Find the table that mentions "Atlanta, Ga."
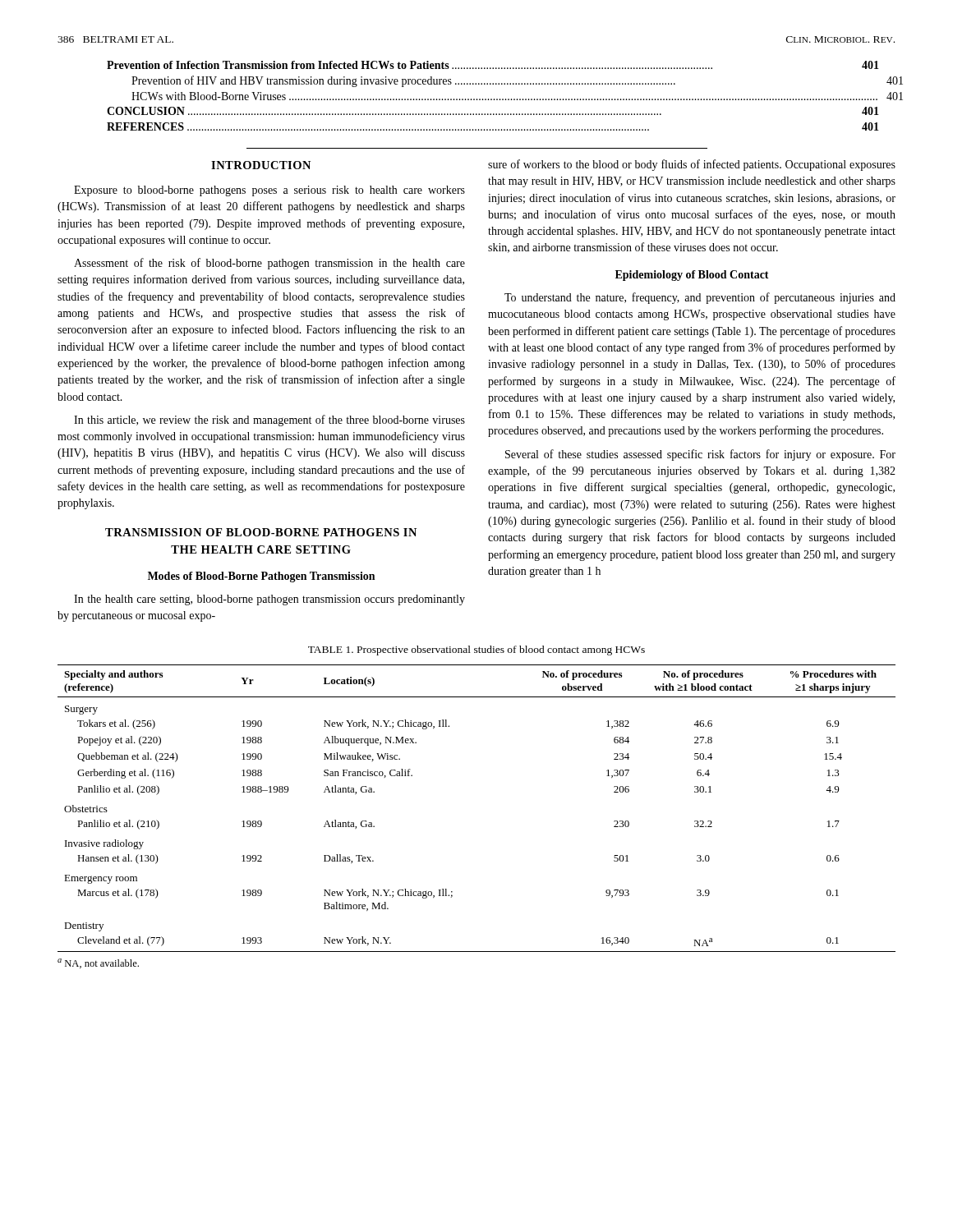The image size is (953, 1232). 476,808
